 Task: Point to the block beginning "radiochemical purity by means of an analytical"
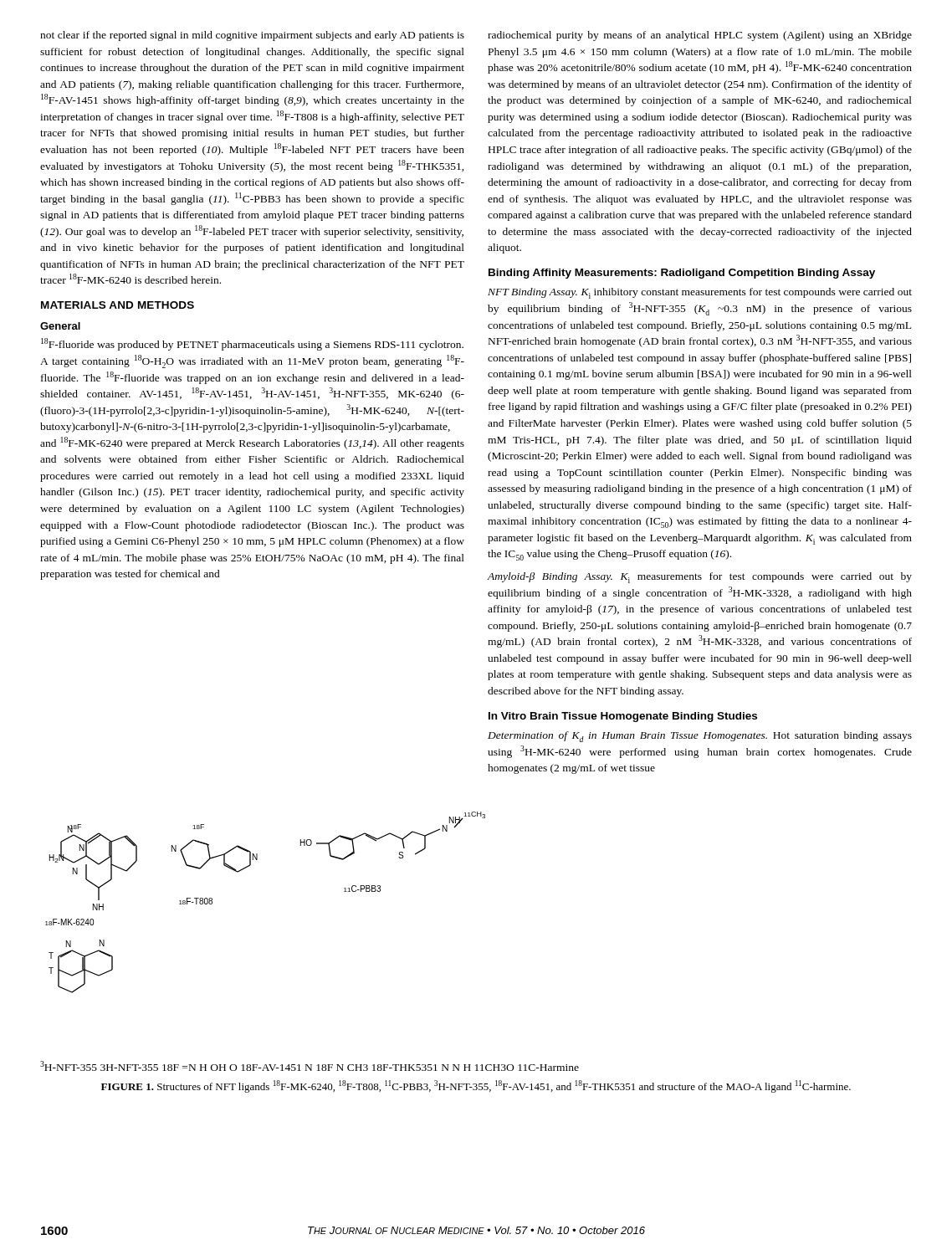coord(700,401)
